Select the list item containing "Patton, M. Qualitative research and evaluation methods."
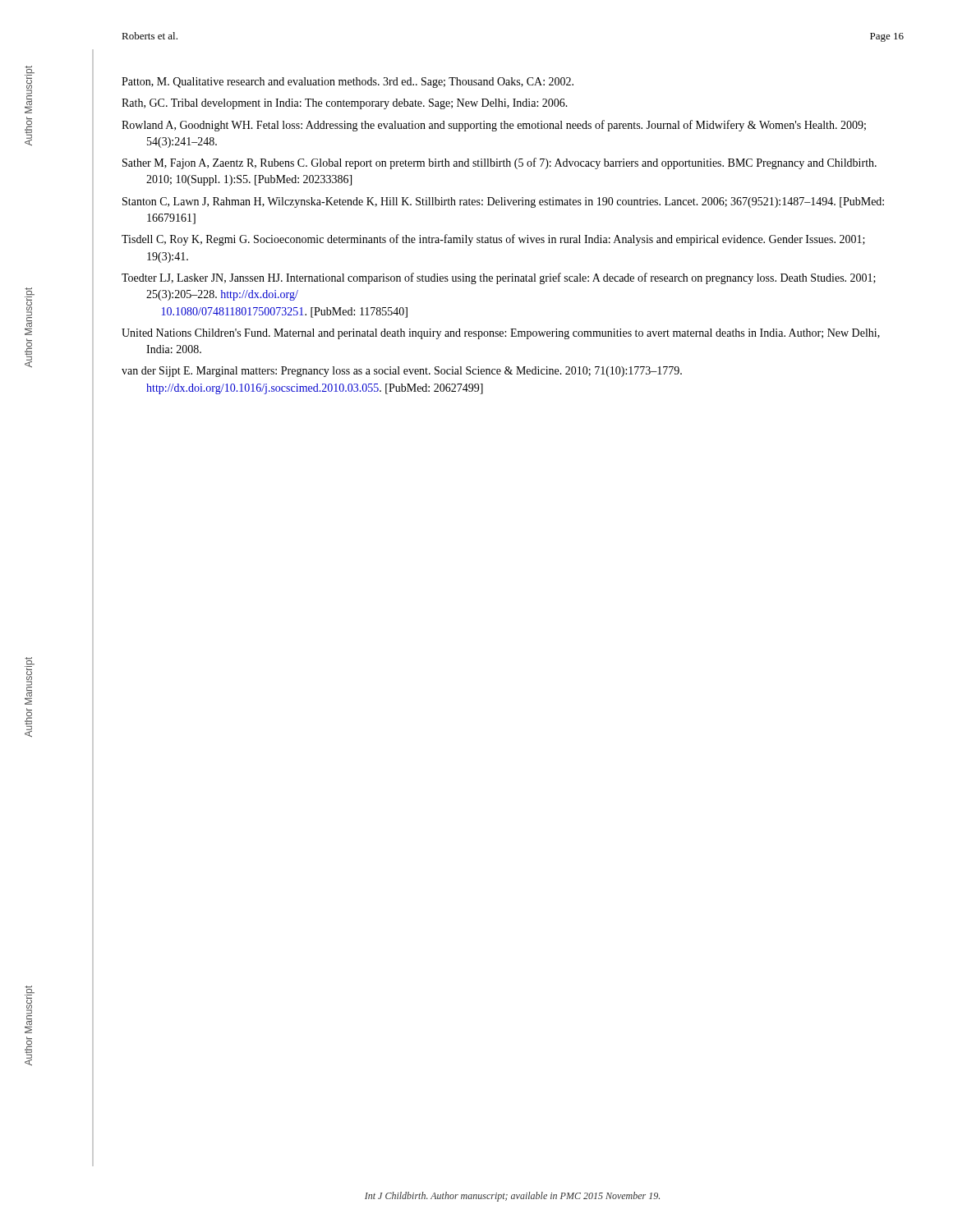The image size is (953, 1232). 348,82
